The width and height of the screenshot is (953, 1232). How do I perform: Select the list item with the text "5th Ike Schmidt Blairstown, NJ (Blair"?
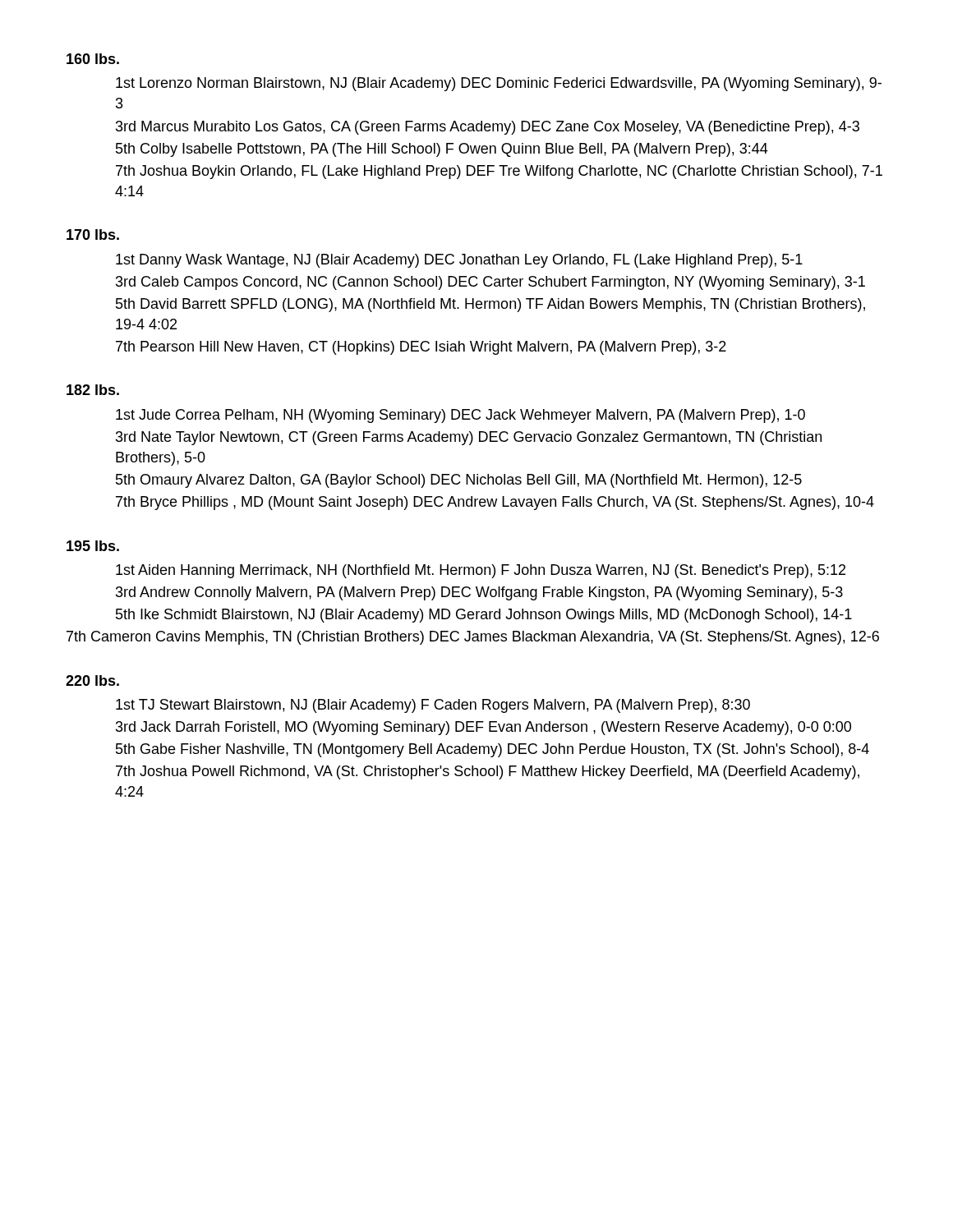tap(484, 614)
